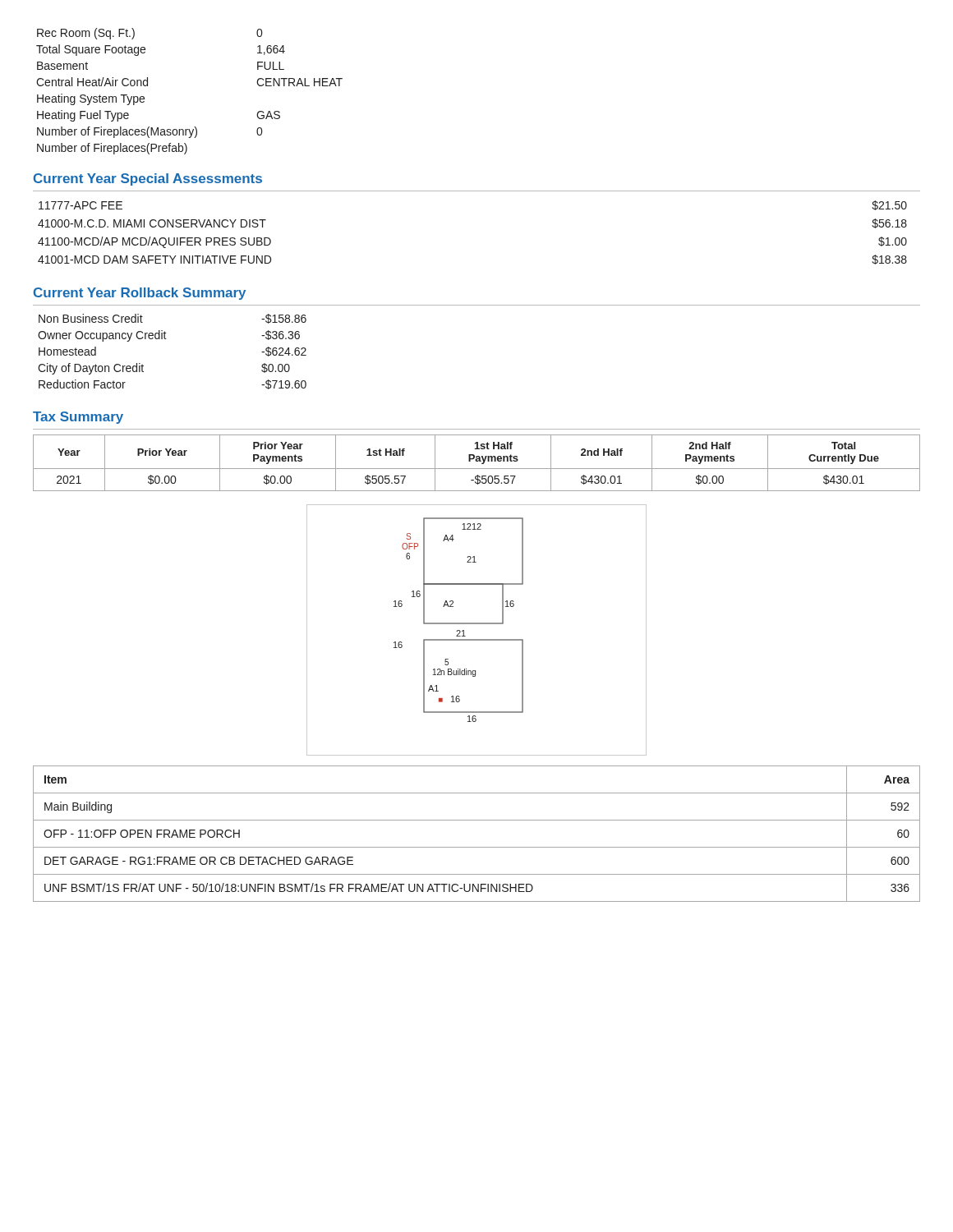This screenshot has width=953, height=1232.
Task: Select the section header that says "Current Year Rollback"
Action: pyautogui.click(x=139, y=293)
